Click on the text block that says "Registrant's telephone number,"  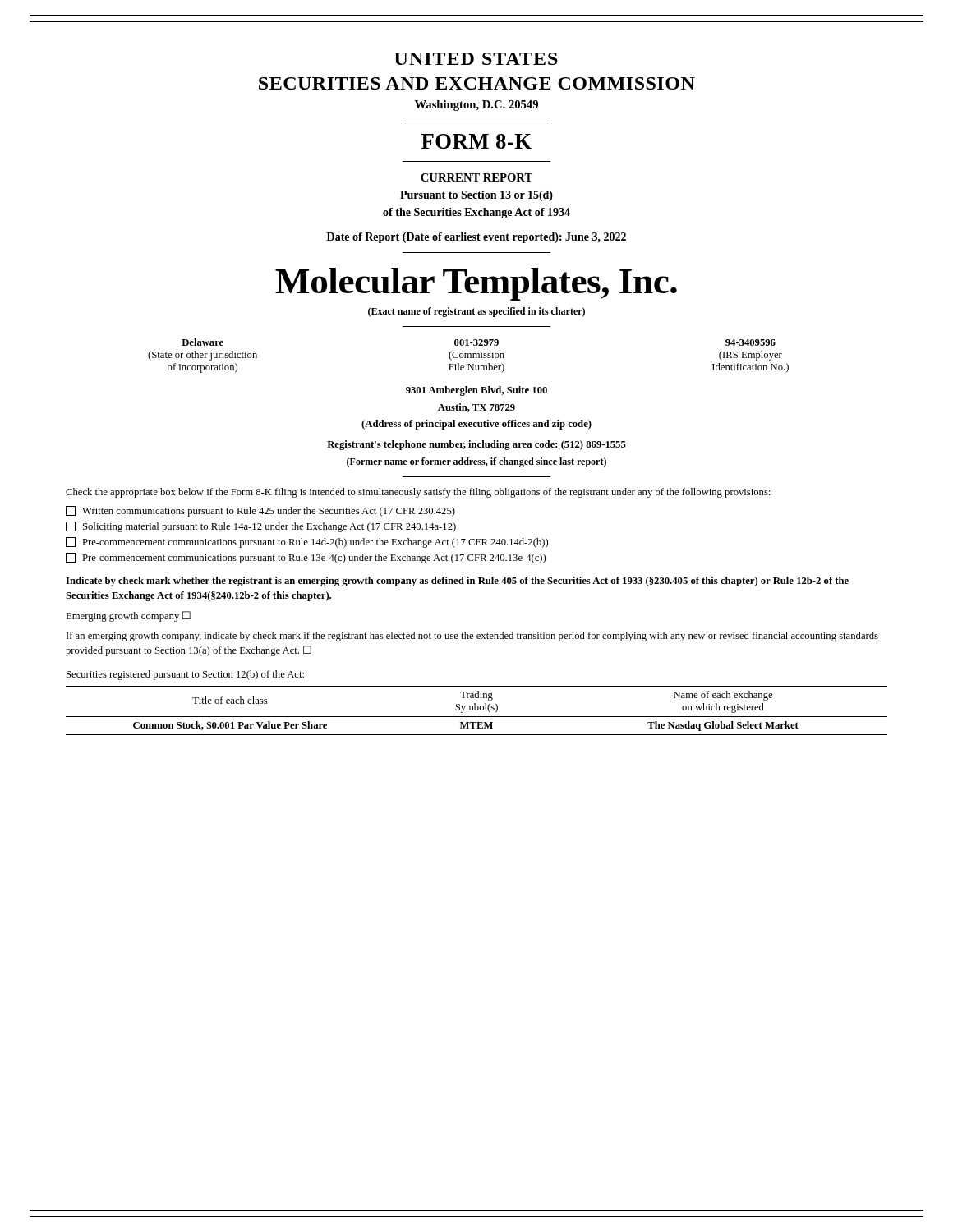476,444
